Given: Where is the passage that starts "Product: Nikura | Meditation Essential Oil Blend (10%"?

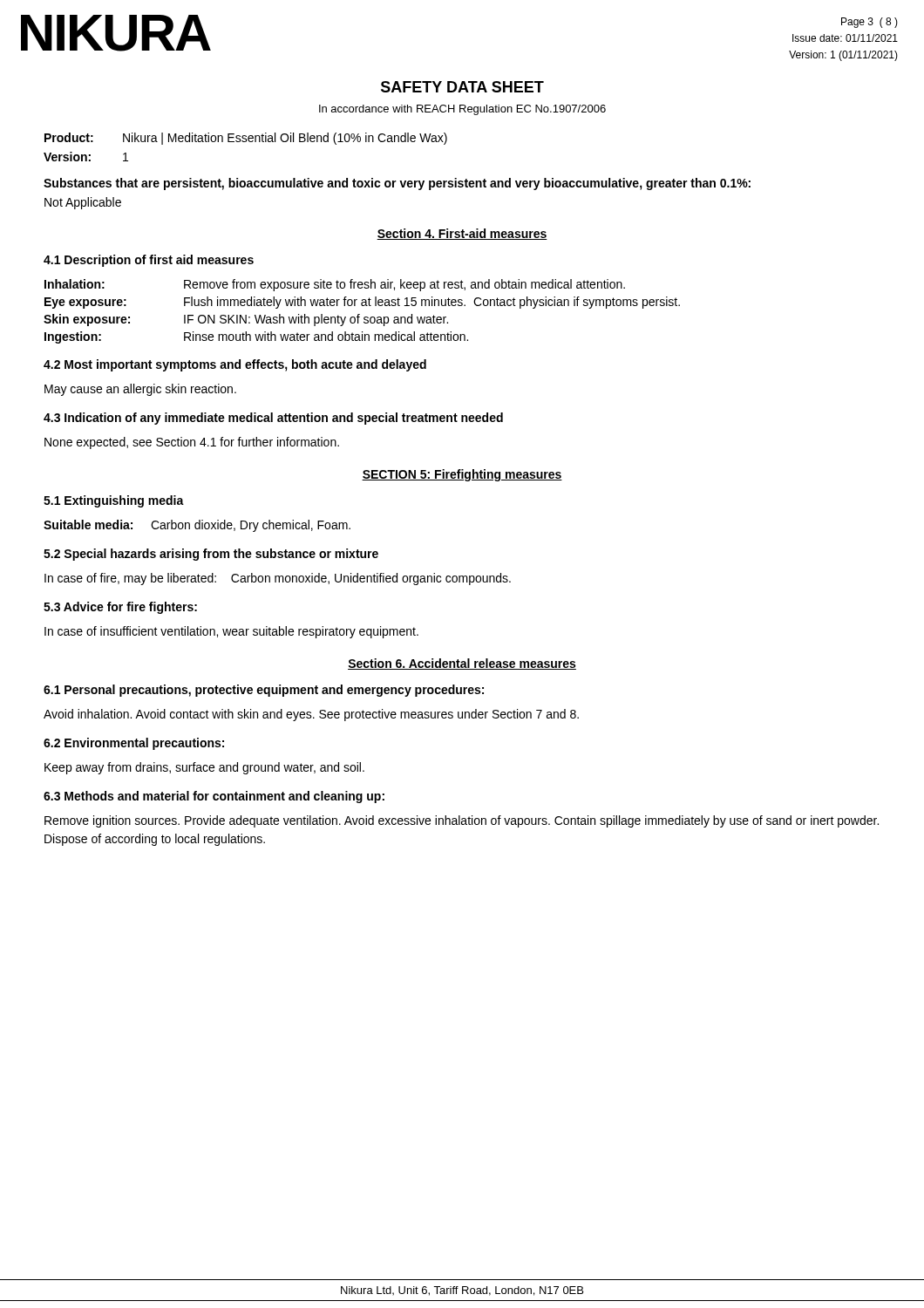Looking at the screenshot, I should [246, 138].
